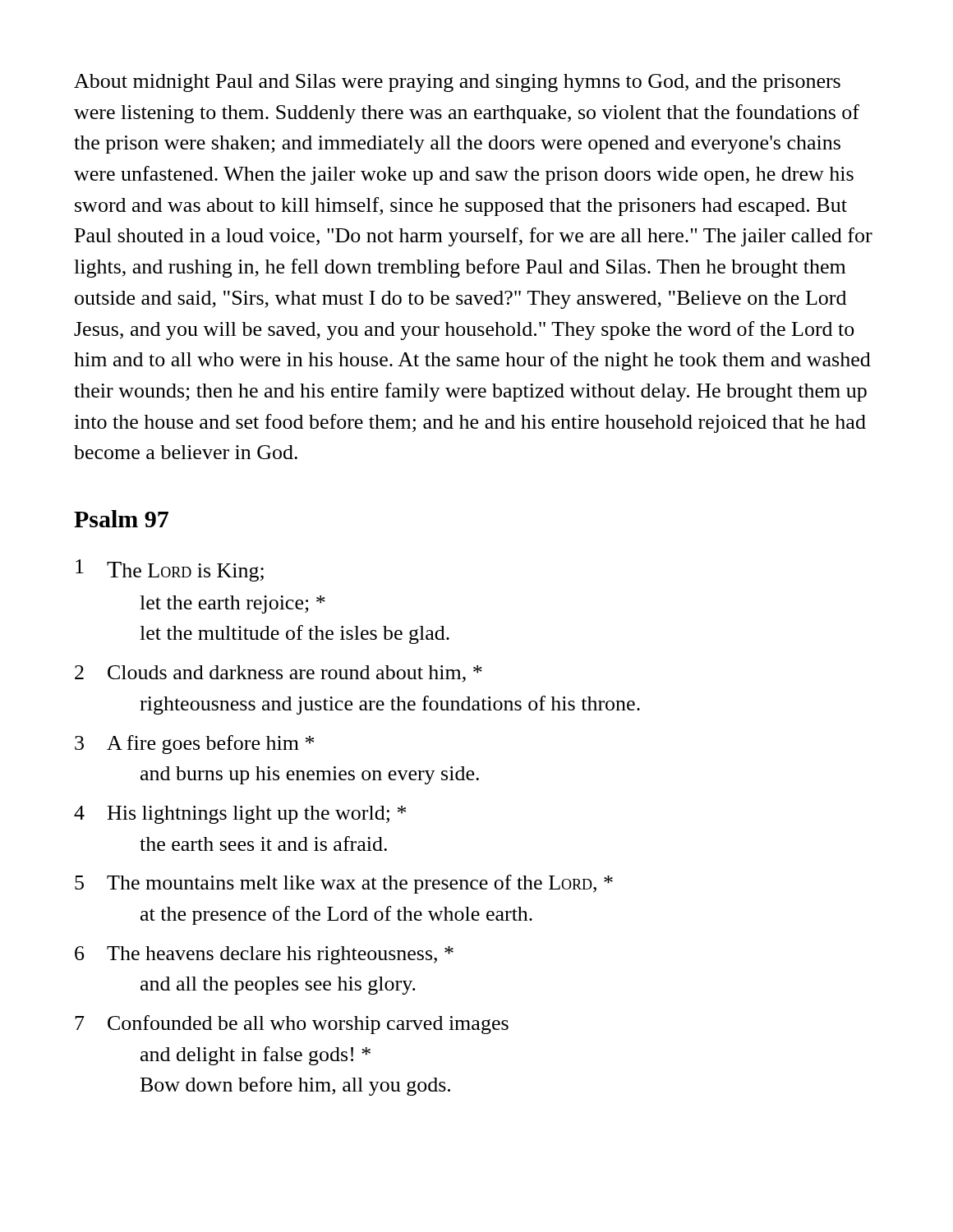The image size is (953, 1232).
Task: Navigate to the passage starting "4 His lightnings light up"
Action: 240,815
